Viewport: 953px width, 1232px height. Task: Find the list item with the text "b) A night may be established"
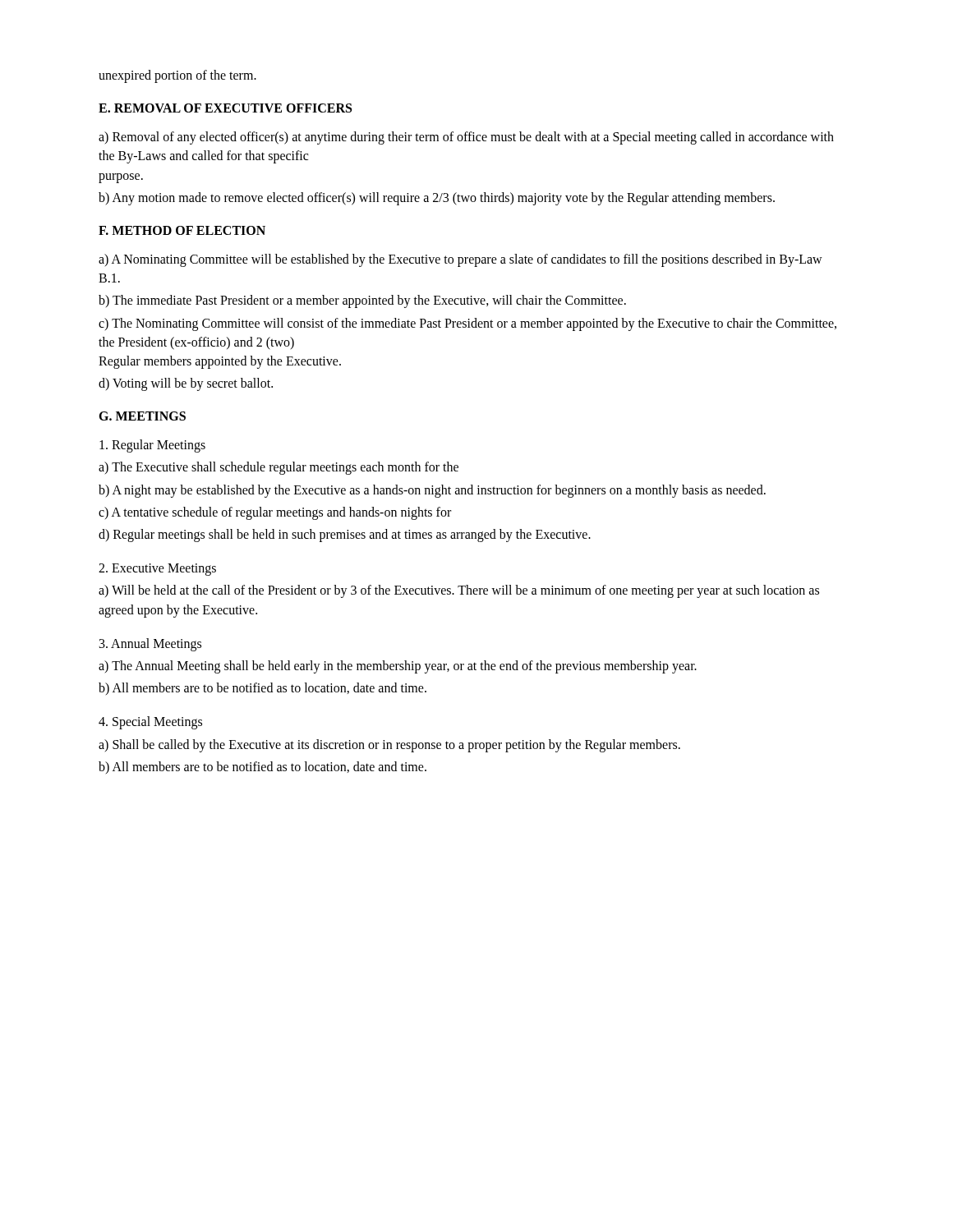pyautogui.click(x=432, y=490)
